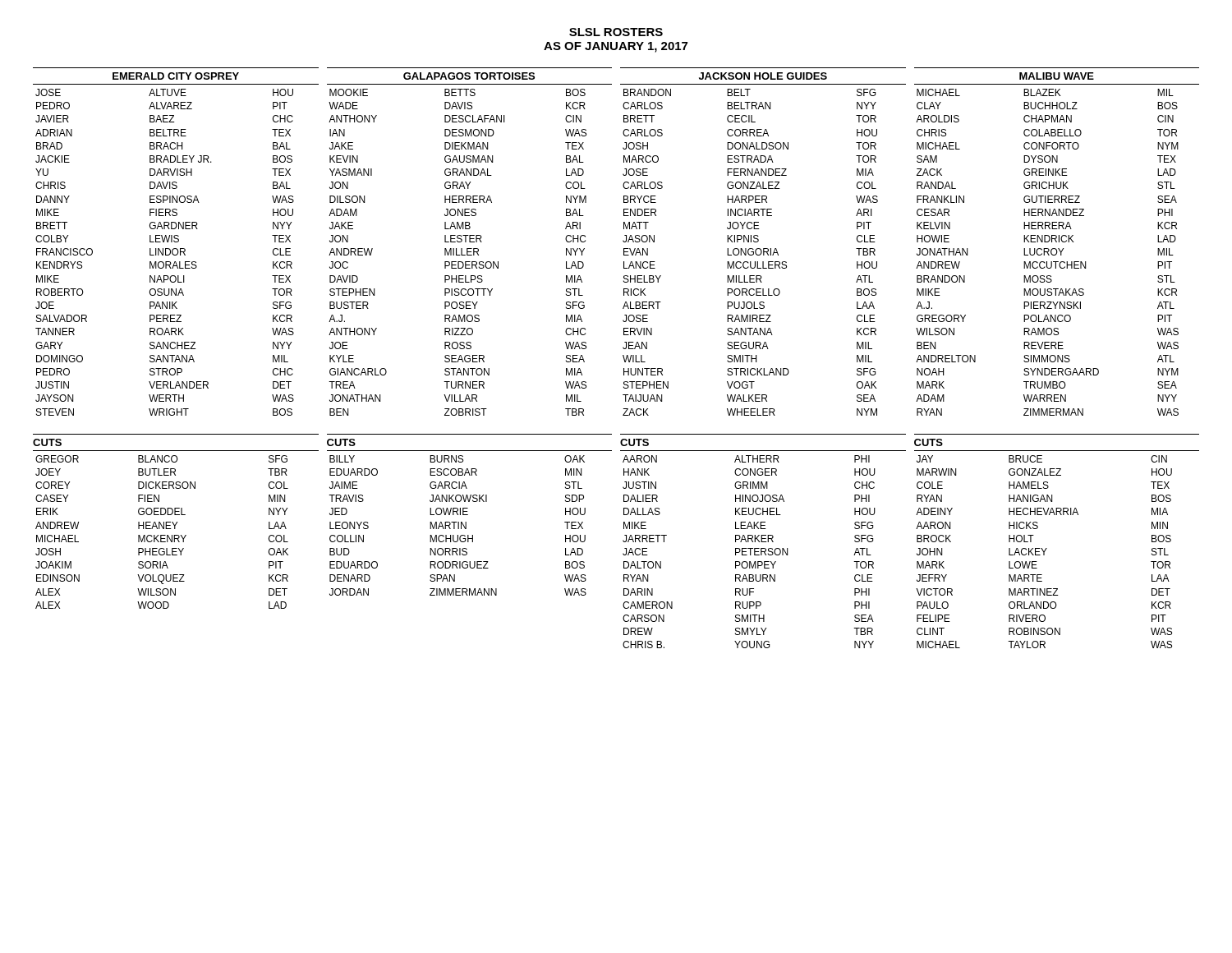Find the title on this page that starts "SLSL ROSTERS AS OF JANUARY 1,"
The width and height of the screenshot is (1232, 953).
pyautogui.click(x=616, y=39)
